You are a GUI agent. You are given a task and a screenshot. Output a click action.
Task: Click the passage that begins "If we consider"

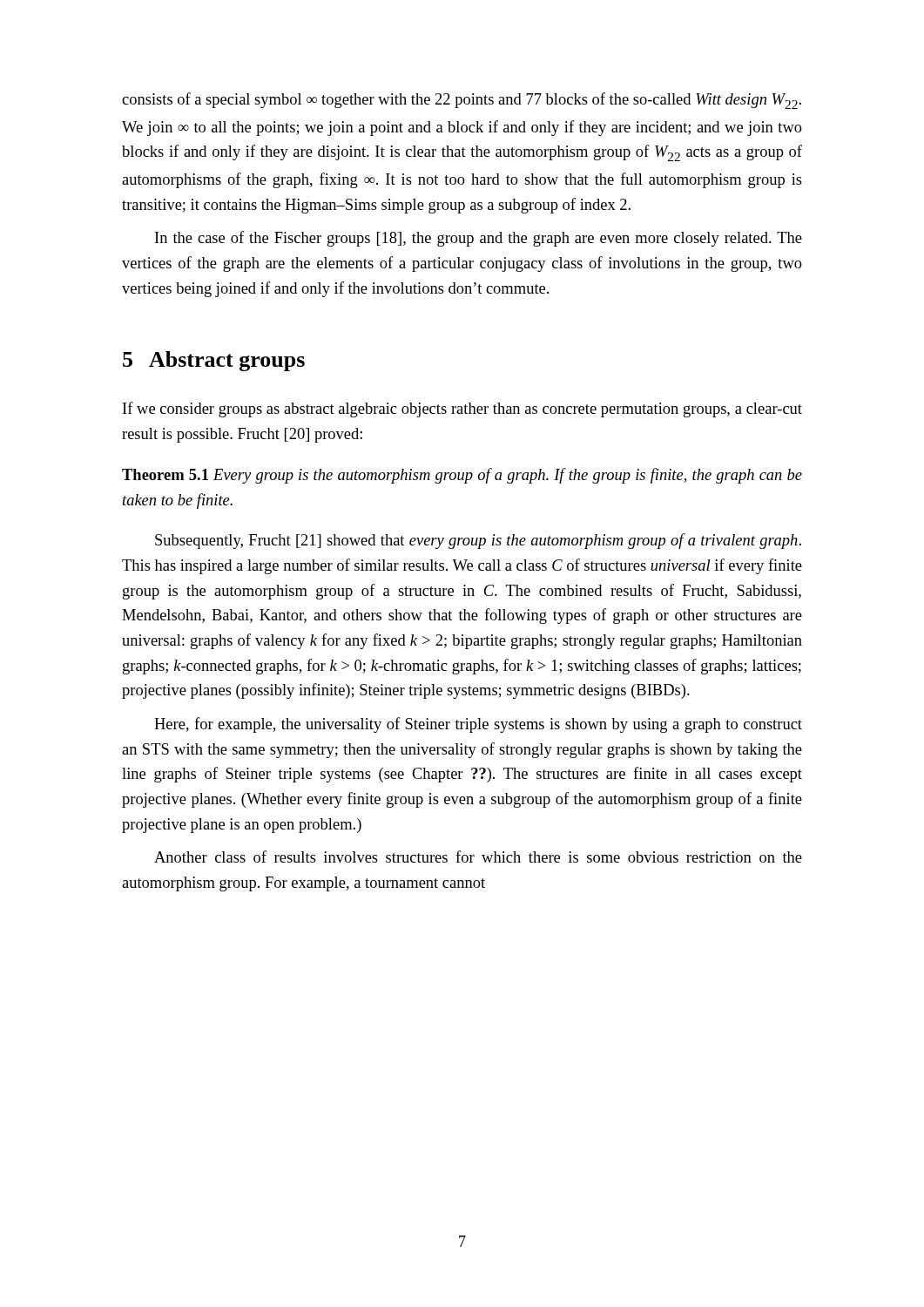(x=462, y=422)
